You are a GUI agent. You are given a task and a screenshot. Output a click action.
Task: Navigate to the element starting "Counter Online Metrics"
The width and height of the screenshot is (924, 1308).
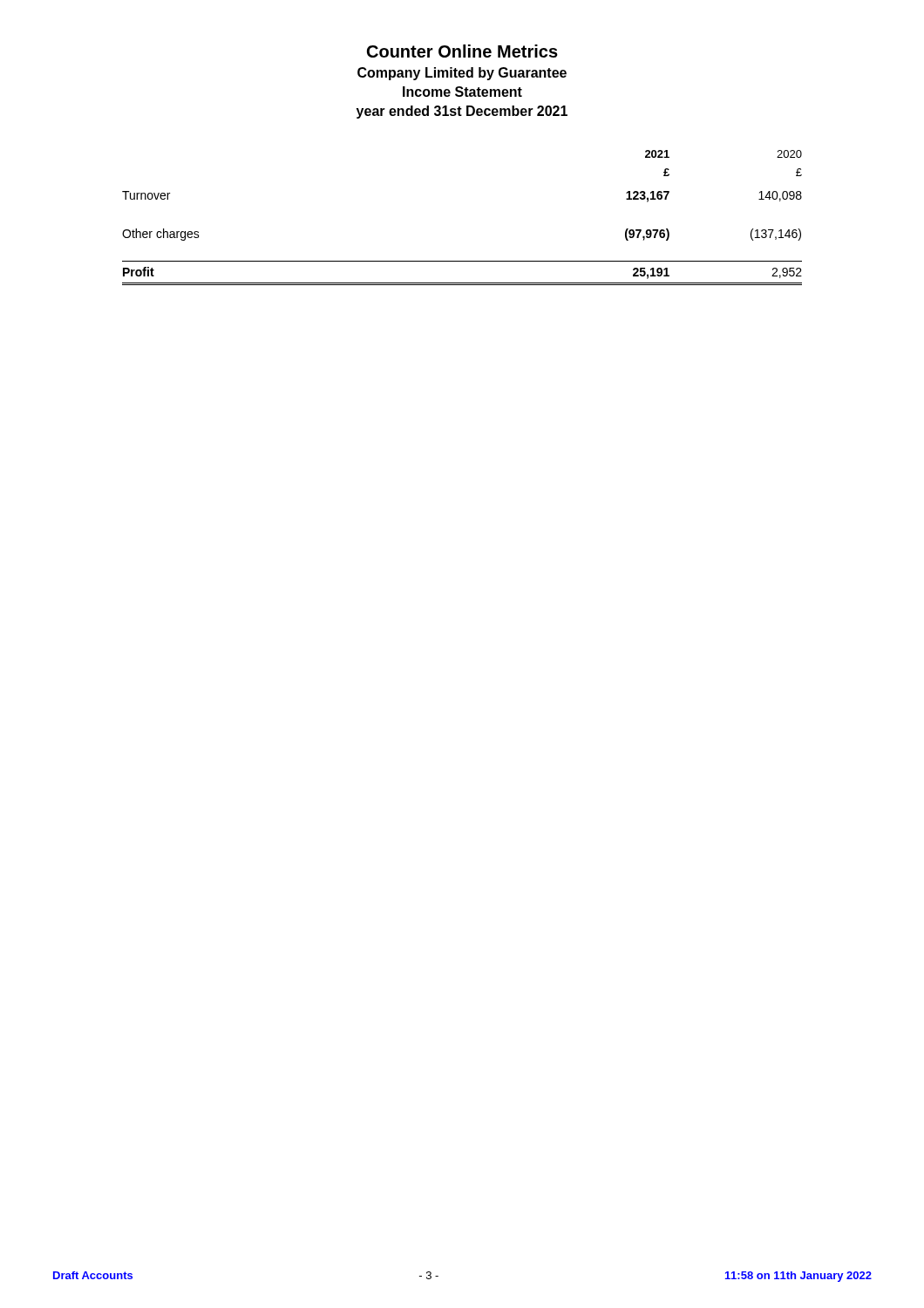(x=462, y=51)
